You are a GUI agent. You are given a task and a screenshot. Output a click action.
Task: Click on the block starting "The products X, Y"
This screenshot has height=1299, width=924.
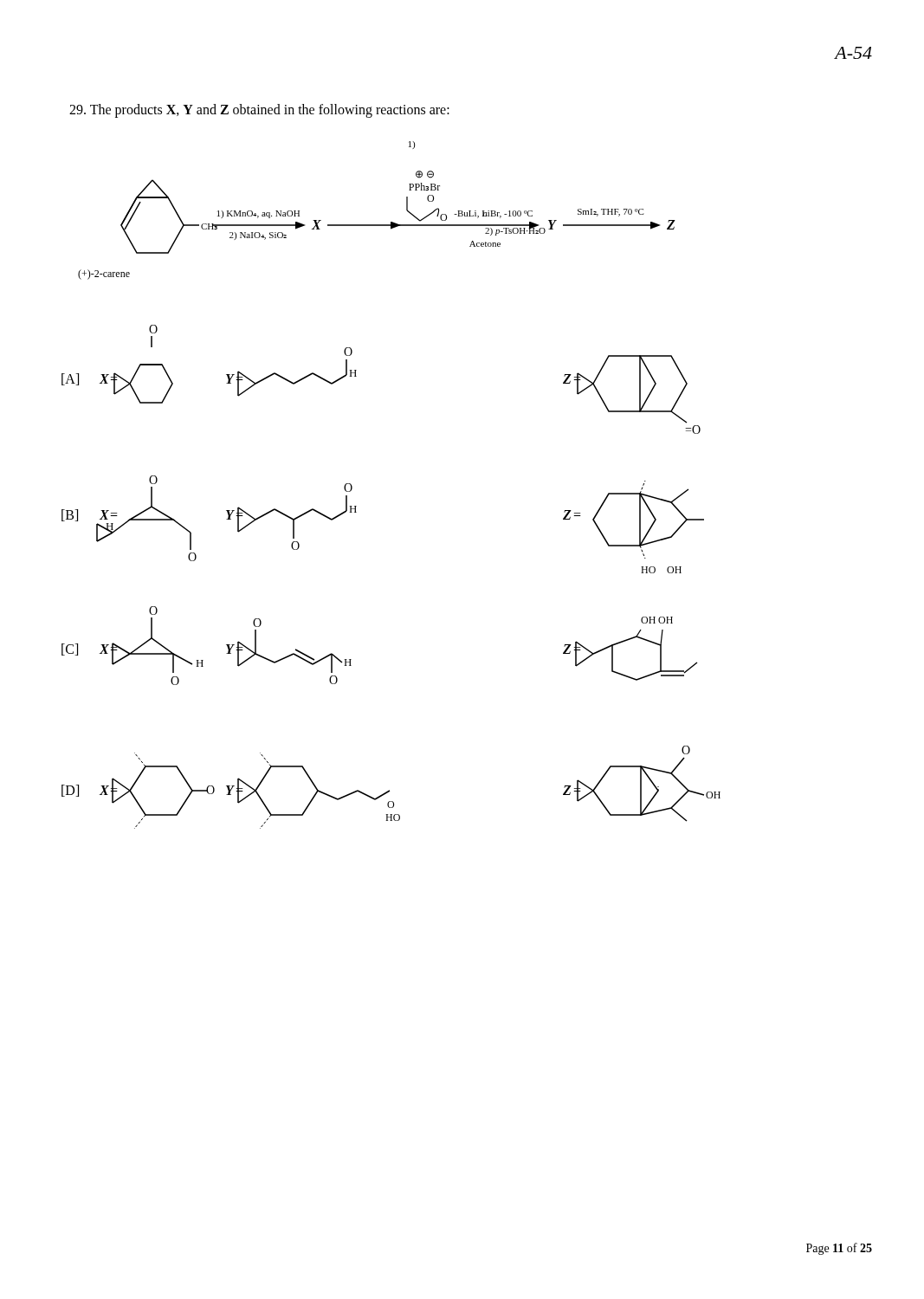(x=260, y=110)
